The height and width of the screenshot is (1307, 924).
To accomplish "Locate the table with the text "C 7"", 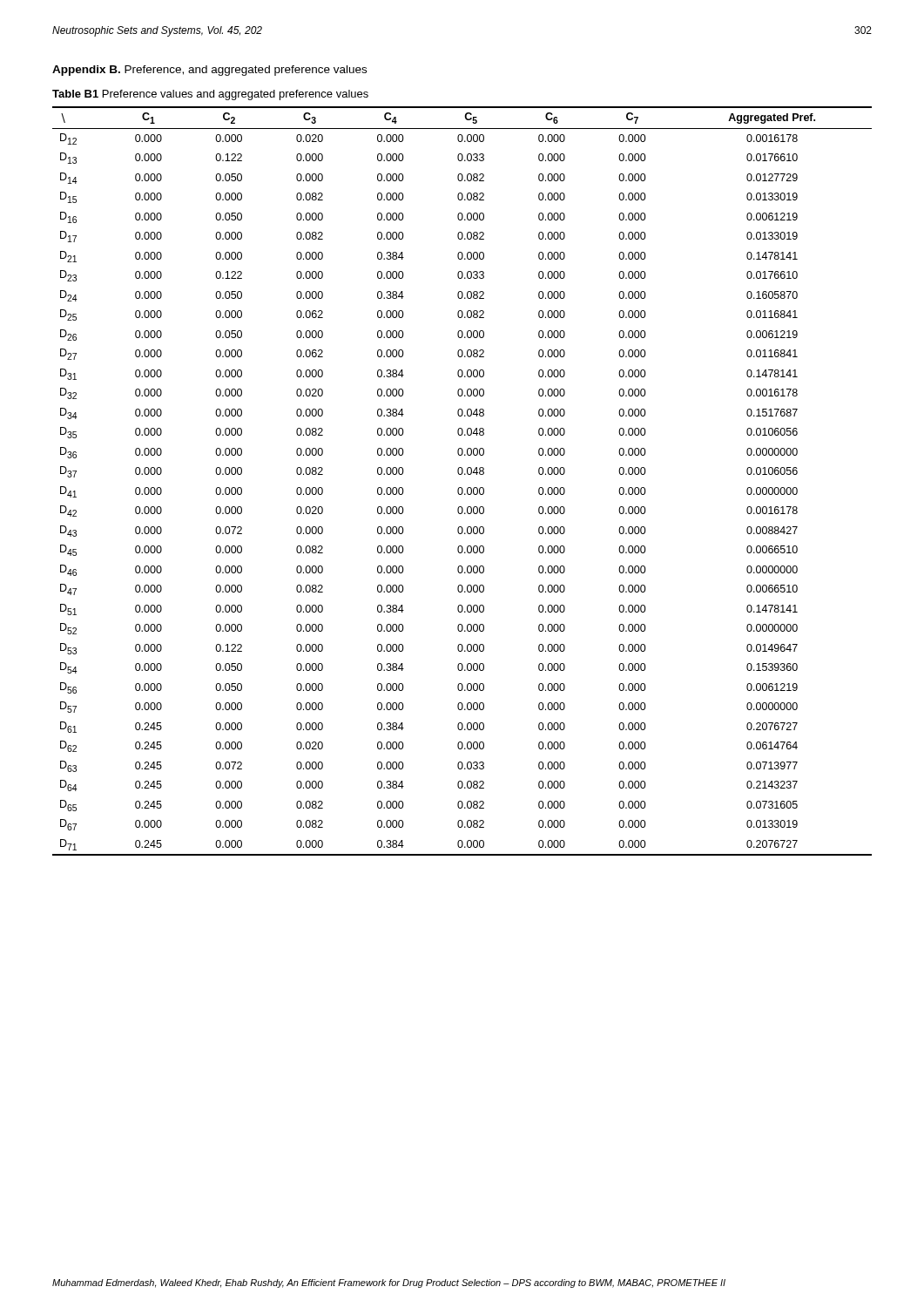I will pos(462,481).
